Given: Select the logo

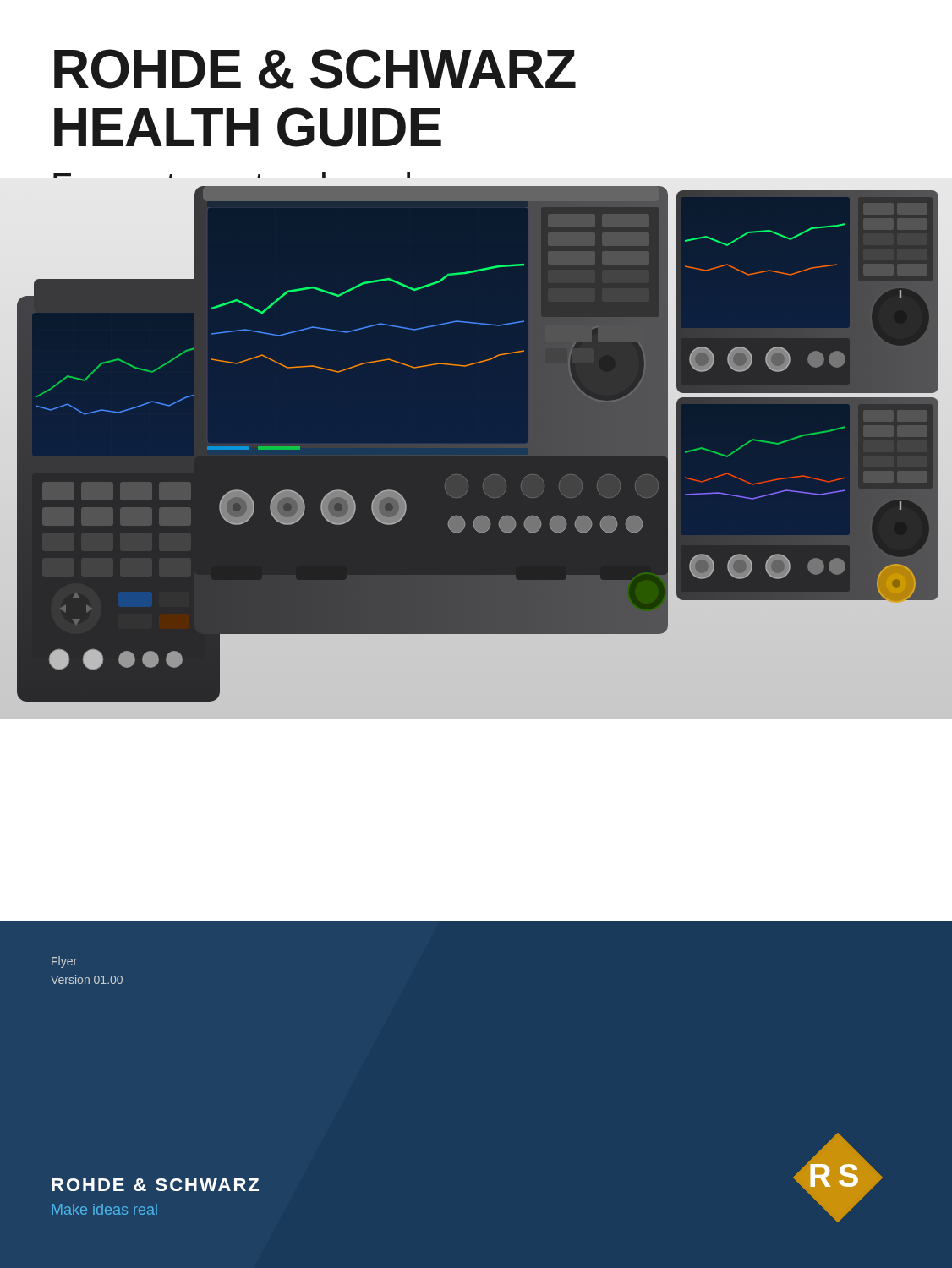Looking at the screenshot, I should click(x=838, y=1179).
